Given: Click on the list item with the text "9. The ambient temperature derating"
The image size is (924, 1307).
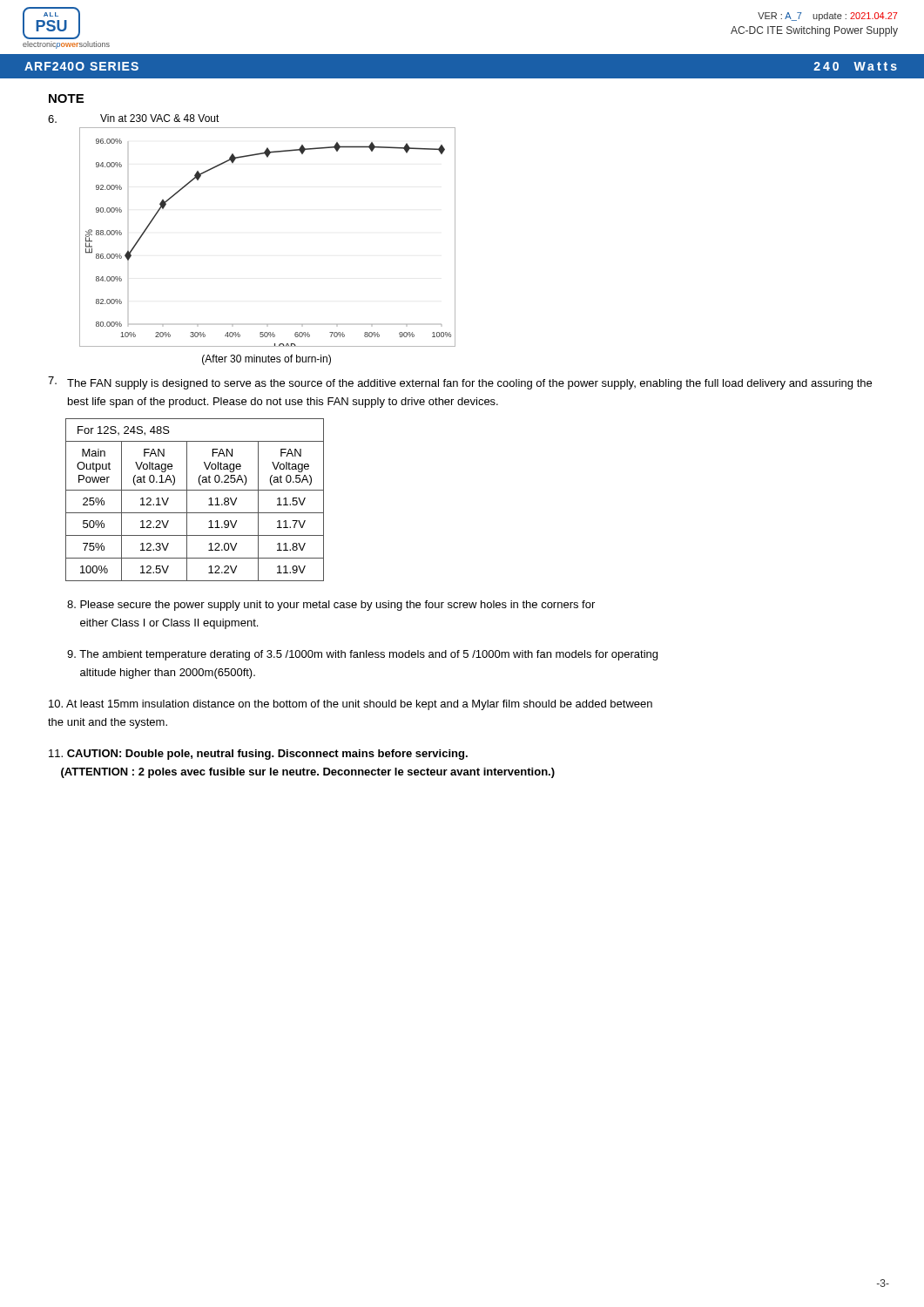Looking at the screenshot, I should click(363, 663).
